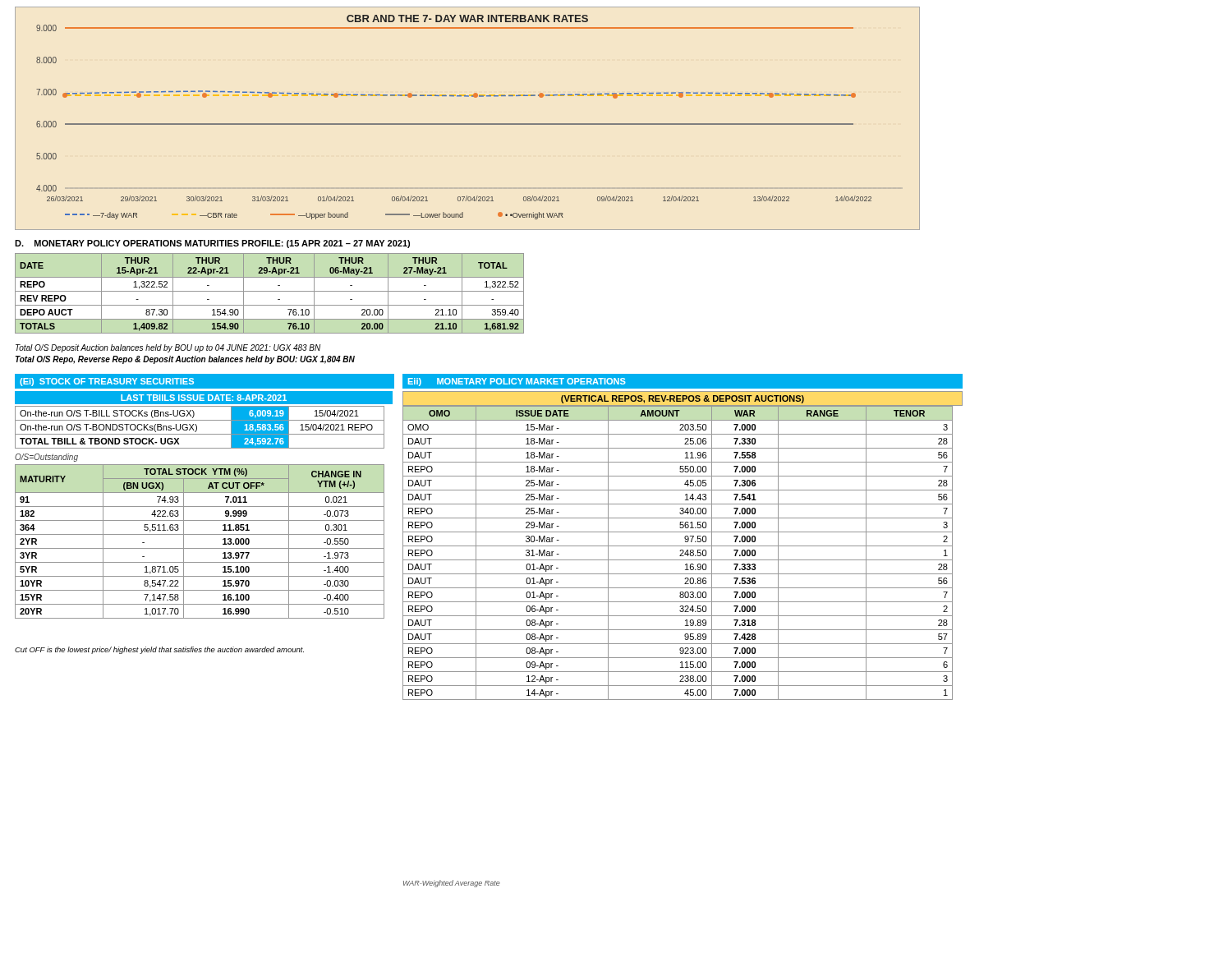Locate the line chart
The image size is (1232, 953).
pos(467,118)
